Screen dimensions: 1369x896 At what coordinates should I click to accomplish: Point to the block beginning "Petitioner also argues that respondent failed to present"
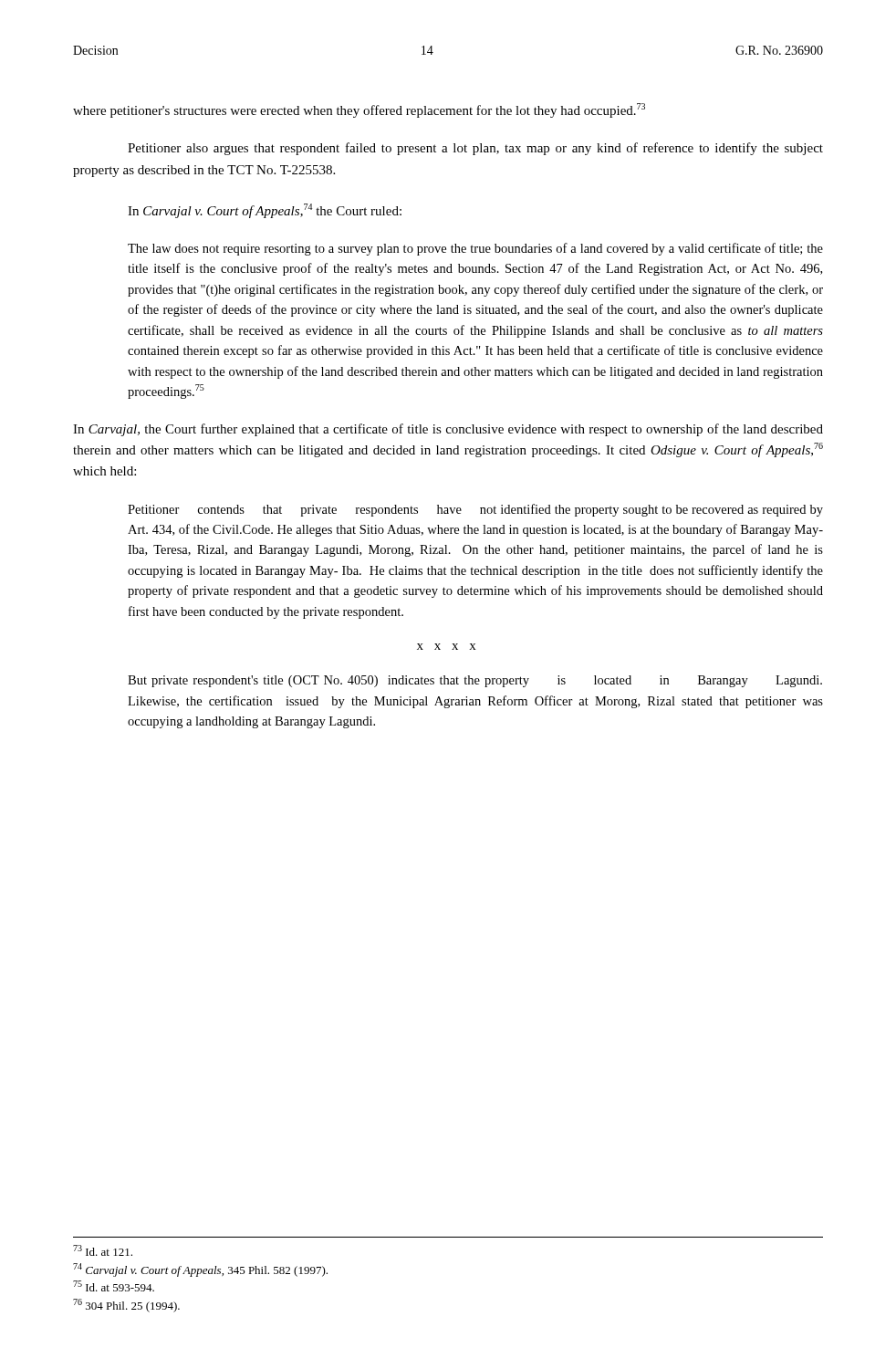pyautogui.click(x=448, y=159)
